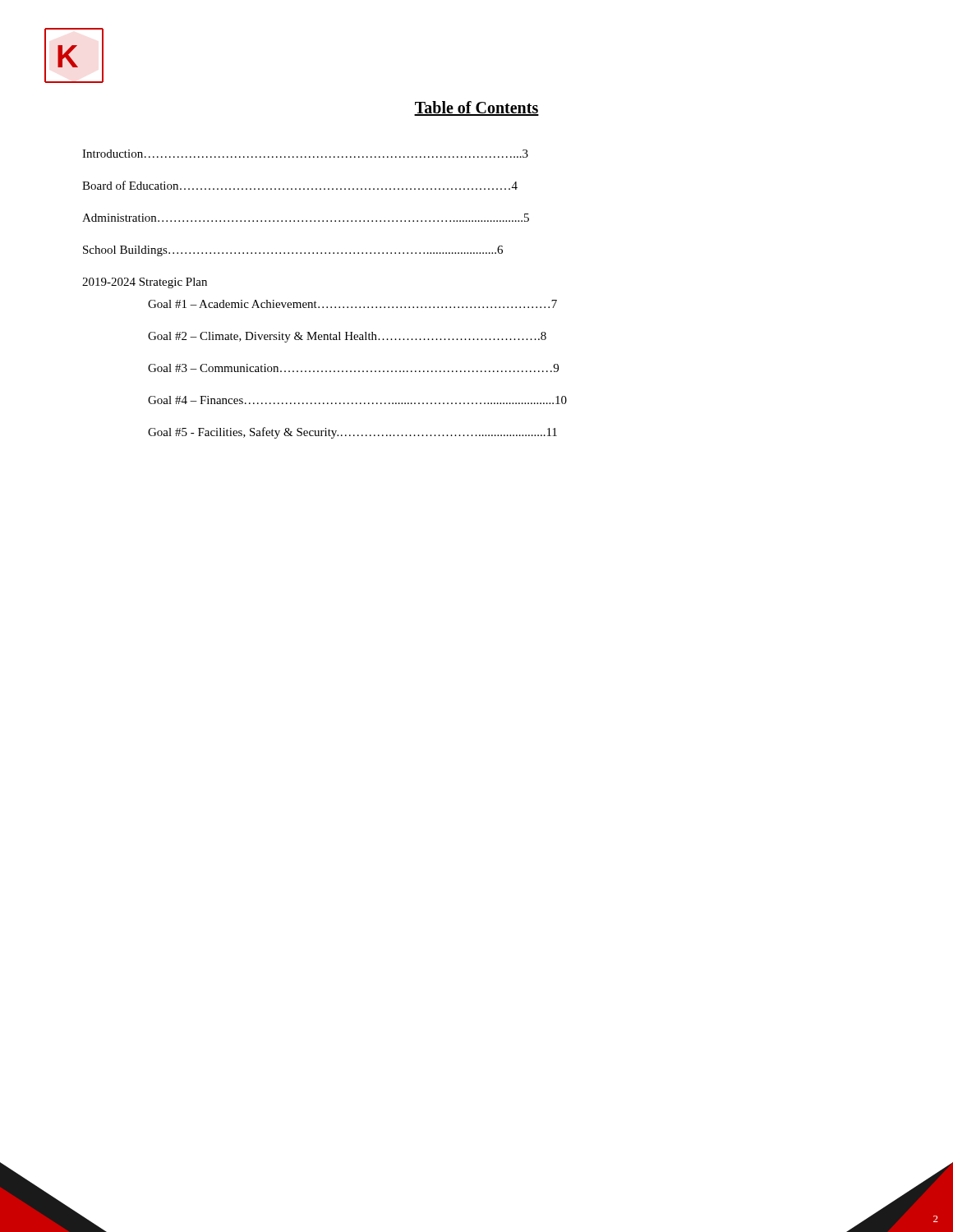The width and height of the screenshot is (953, 1232).
Task: Locate the text "Goal #5 - Facilities, Safety & Security.………….…………………"
Action: 353,432
